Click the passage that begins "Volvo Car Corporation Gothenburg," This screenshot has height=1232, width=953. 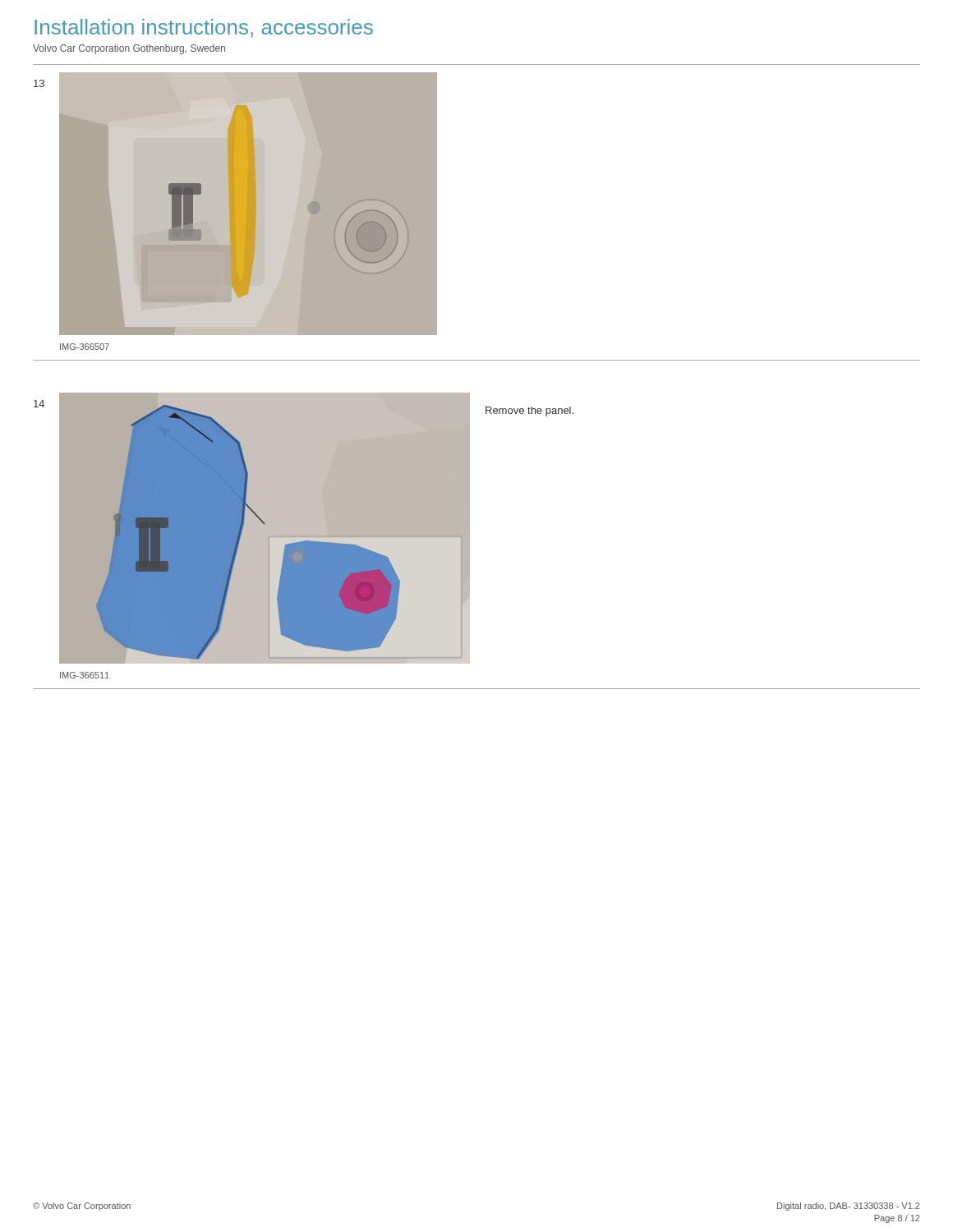coord(129,48)
